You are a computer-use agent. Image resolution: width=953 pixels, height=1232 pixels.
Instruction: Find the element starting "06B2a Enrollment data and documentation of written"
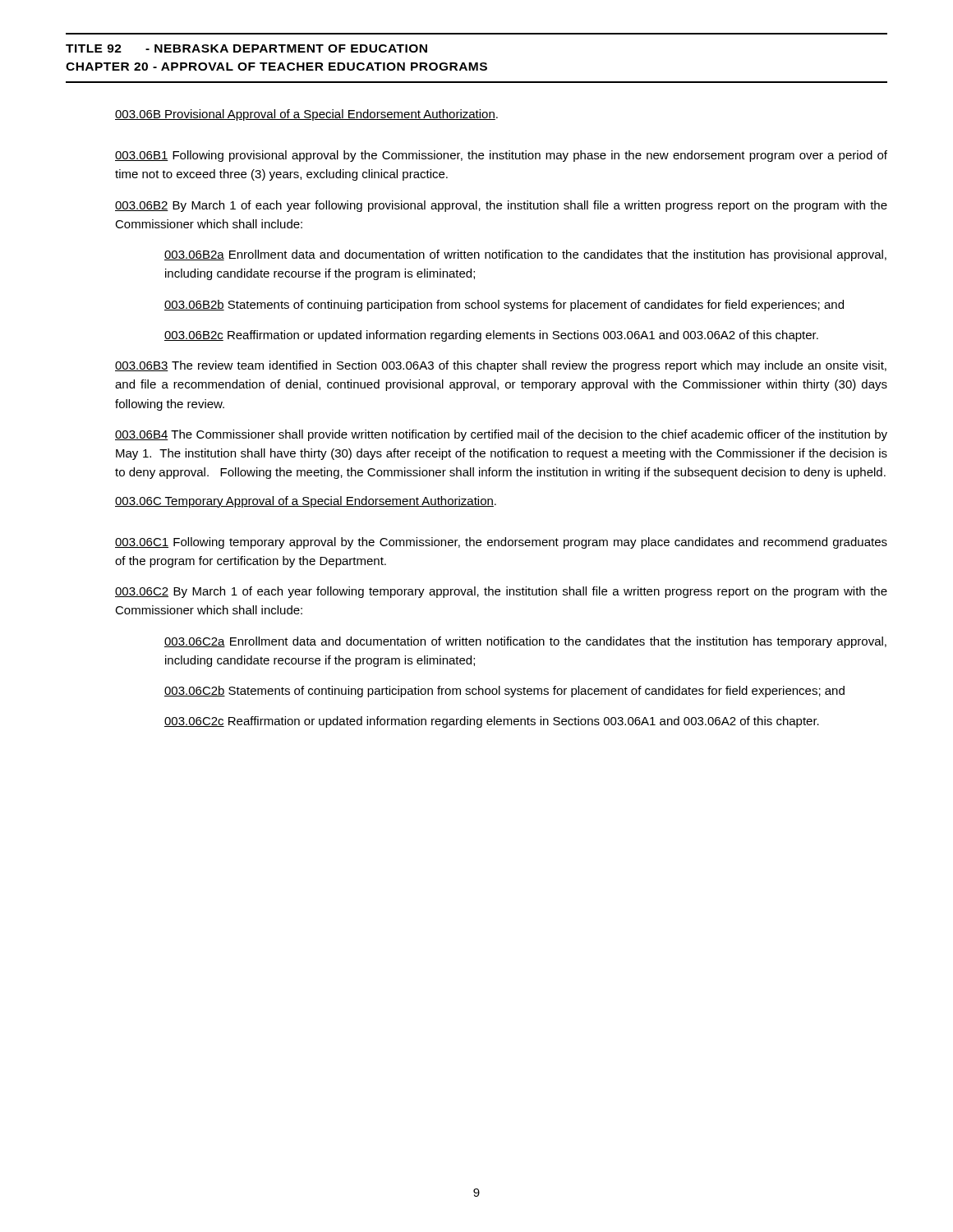(526, 264)
